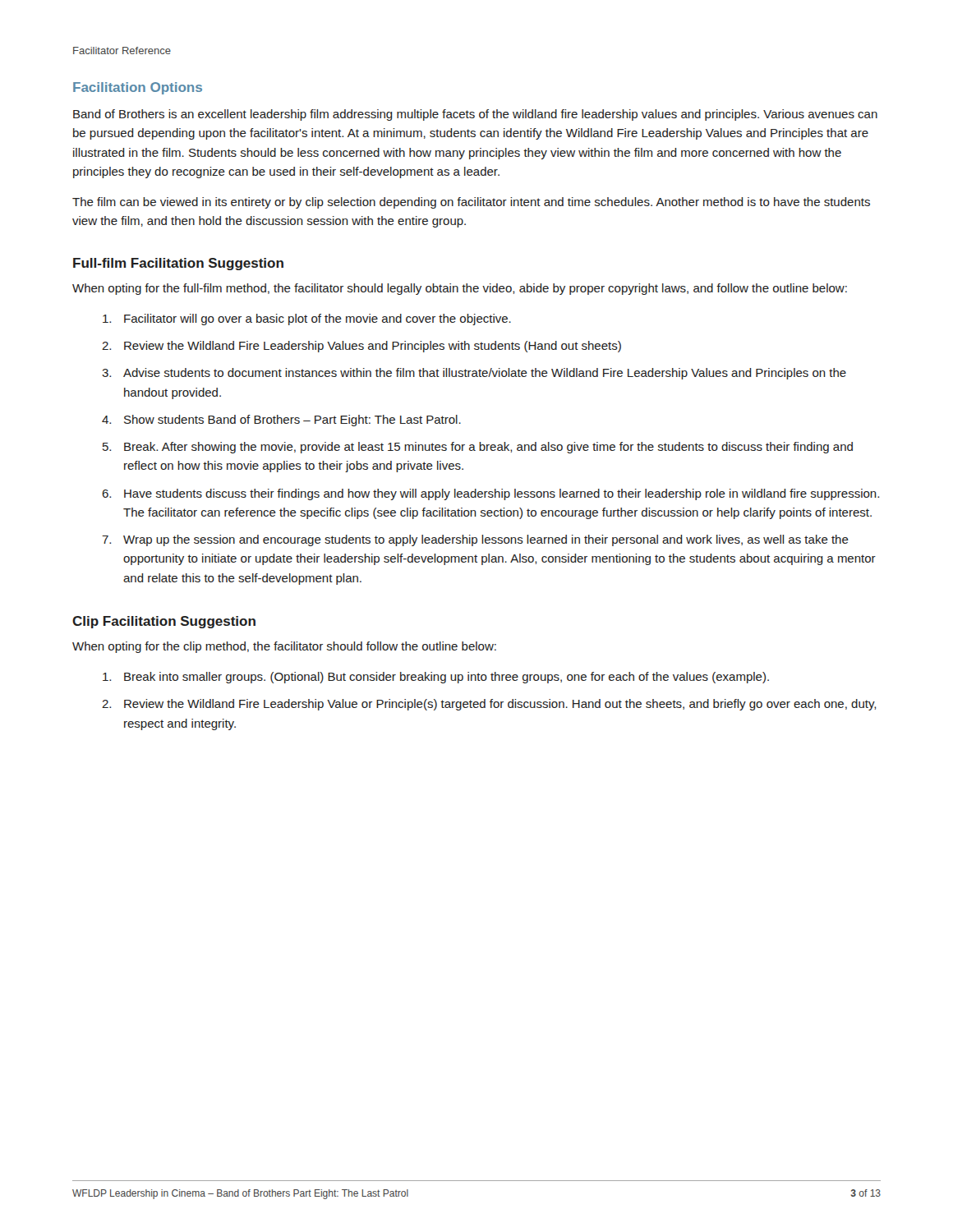
Task: Locate the block of text that opens with "7. Wrap up the session and"
Action: [491, 558]
